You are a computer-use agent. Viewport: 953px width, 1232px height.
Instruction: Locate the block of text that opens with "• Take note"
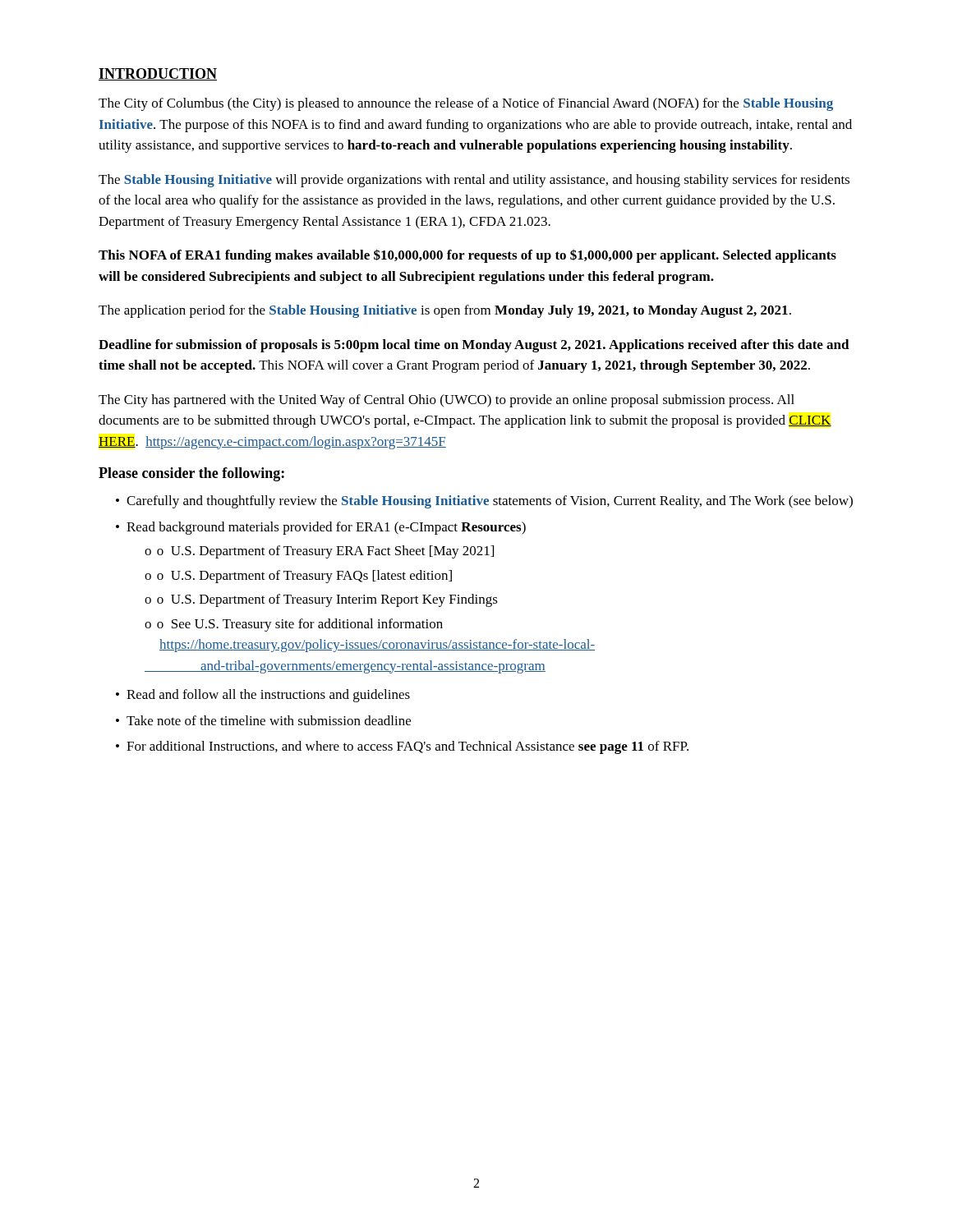pos(263,720)
